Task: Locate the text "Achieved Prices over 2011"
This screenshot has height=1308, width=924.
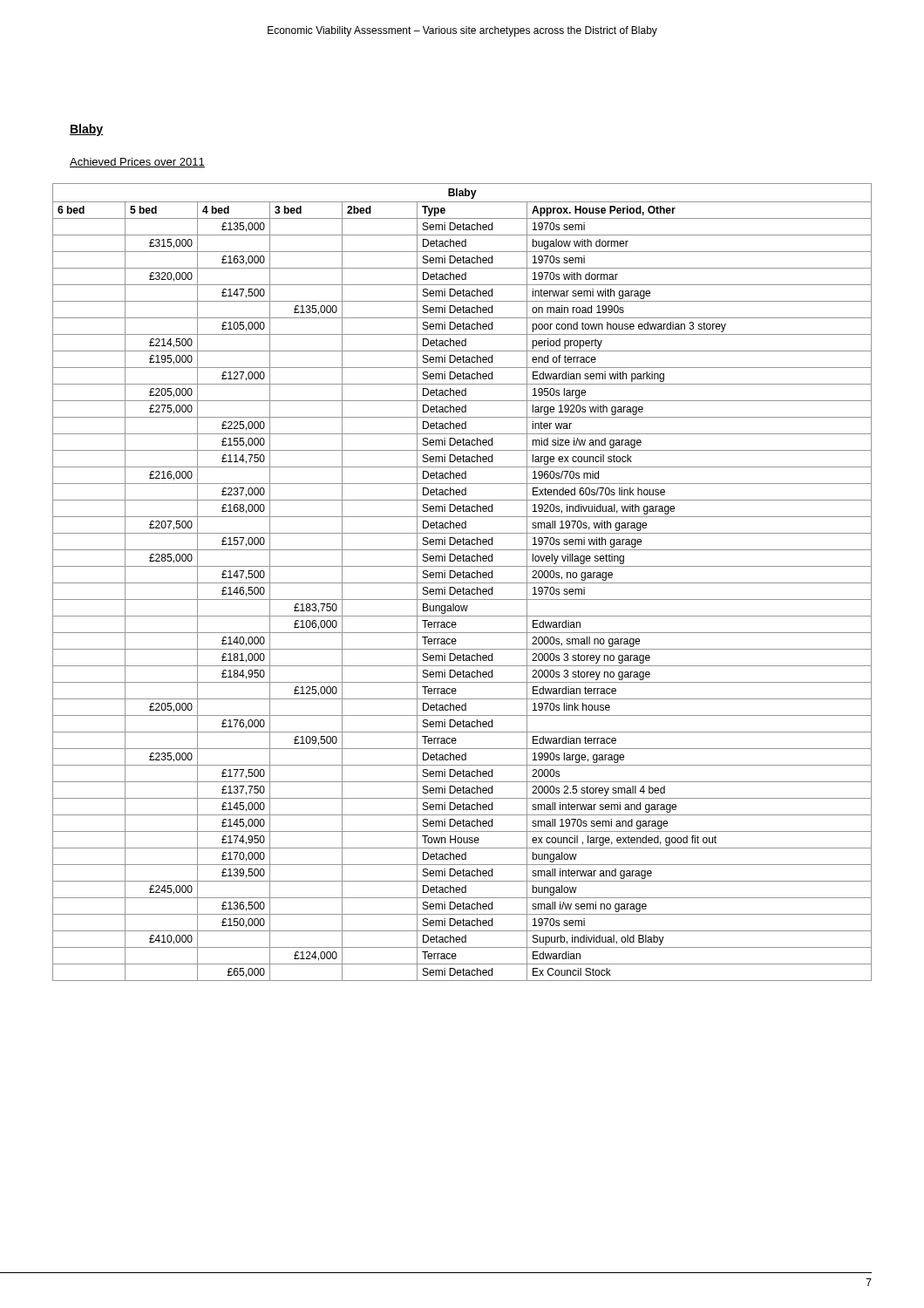Action: pyautogui.click(x=137, y=162)
